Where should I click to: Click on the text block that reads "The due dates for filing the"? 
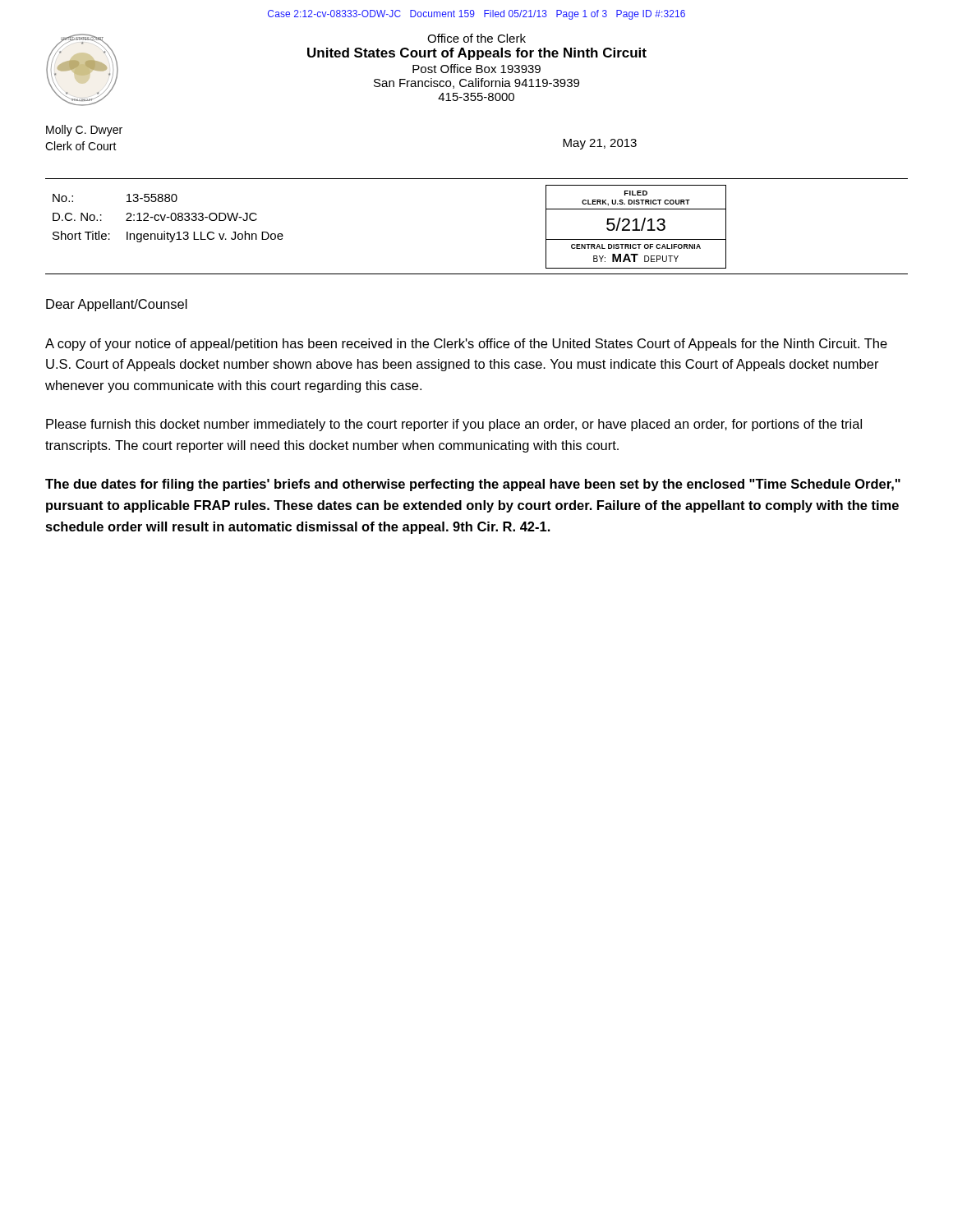473,505
